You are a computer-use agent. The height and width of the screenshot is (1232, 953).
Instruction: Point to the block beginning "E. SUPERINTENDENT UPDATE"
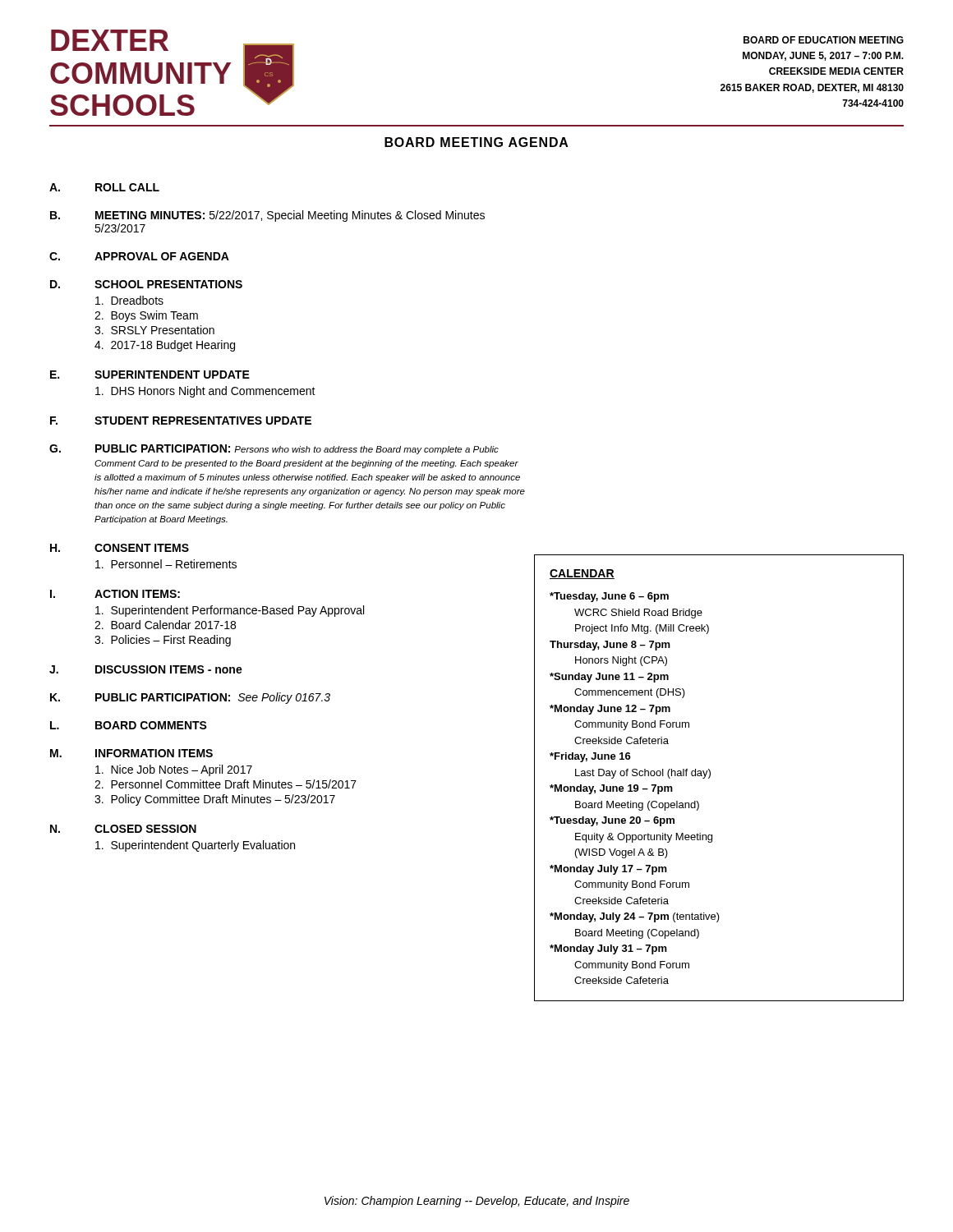tap(288, 384)
